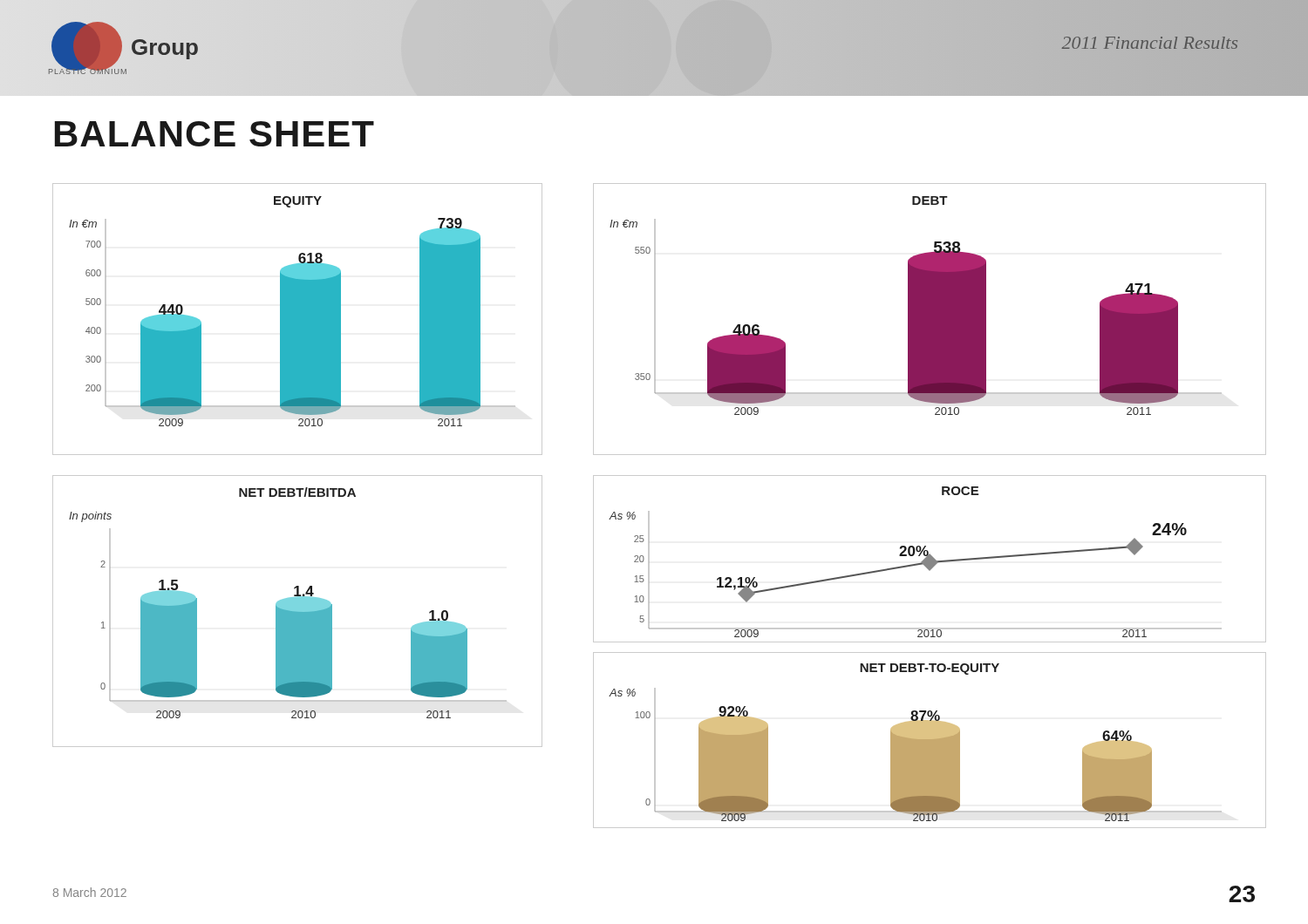The height and width of the screenshot is (924, 1308).
Task: Find the line chart
Action: point(930,559)
